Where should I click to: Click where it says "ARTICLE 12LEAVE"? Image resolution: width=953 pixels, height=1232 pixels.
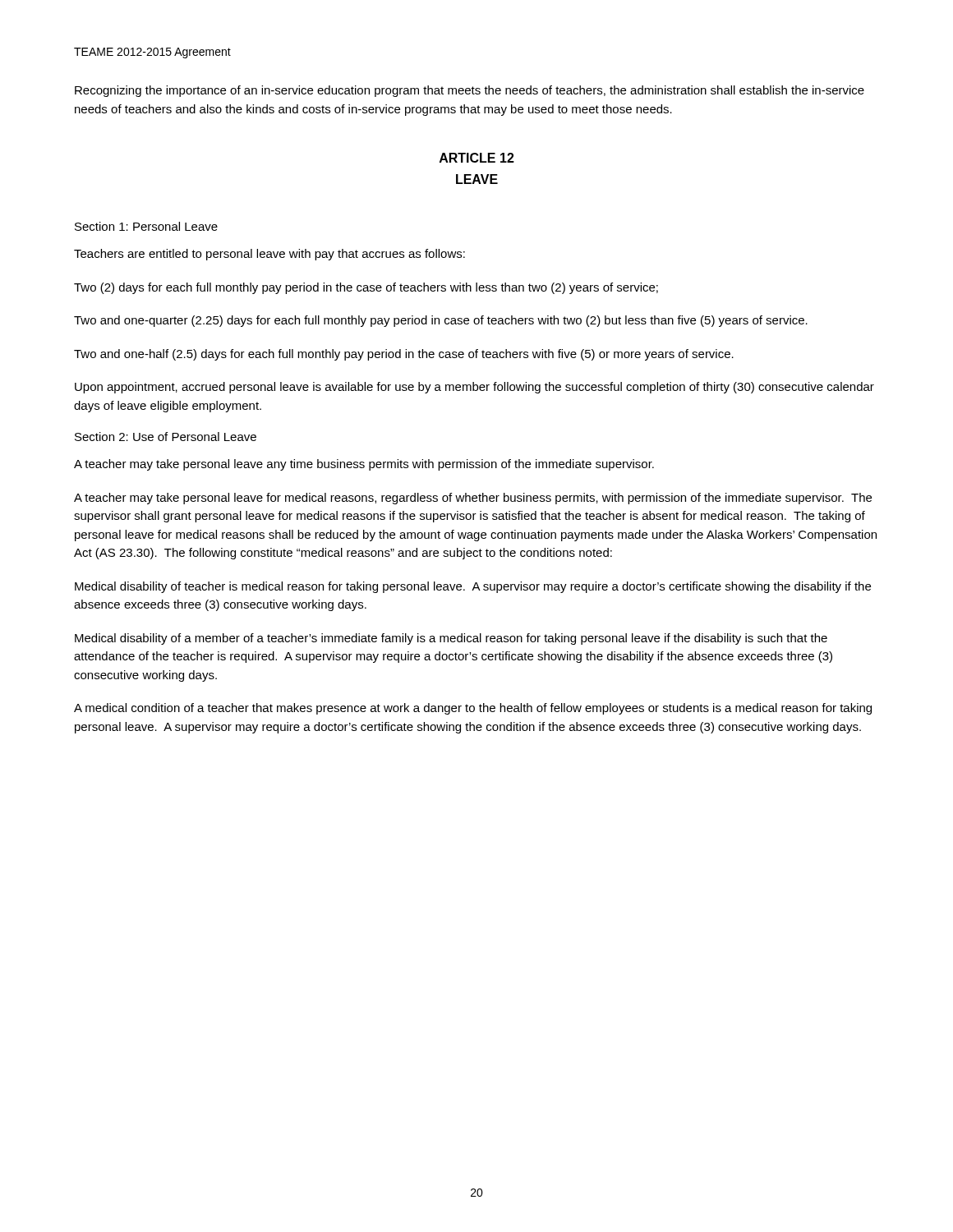coord(476,169)
